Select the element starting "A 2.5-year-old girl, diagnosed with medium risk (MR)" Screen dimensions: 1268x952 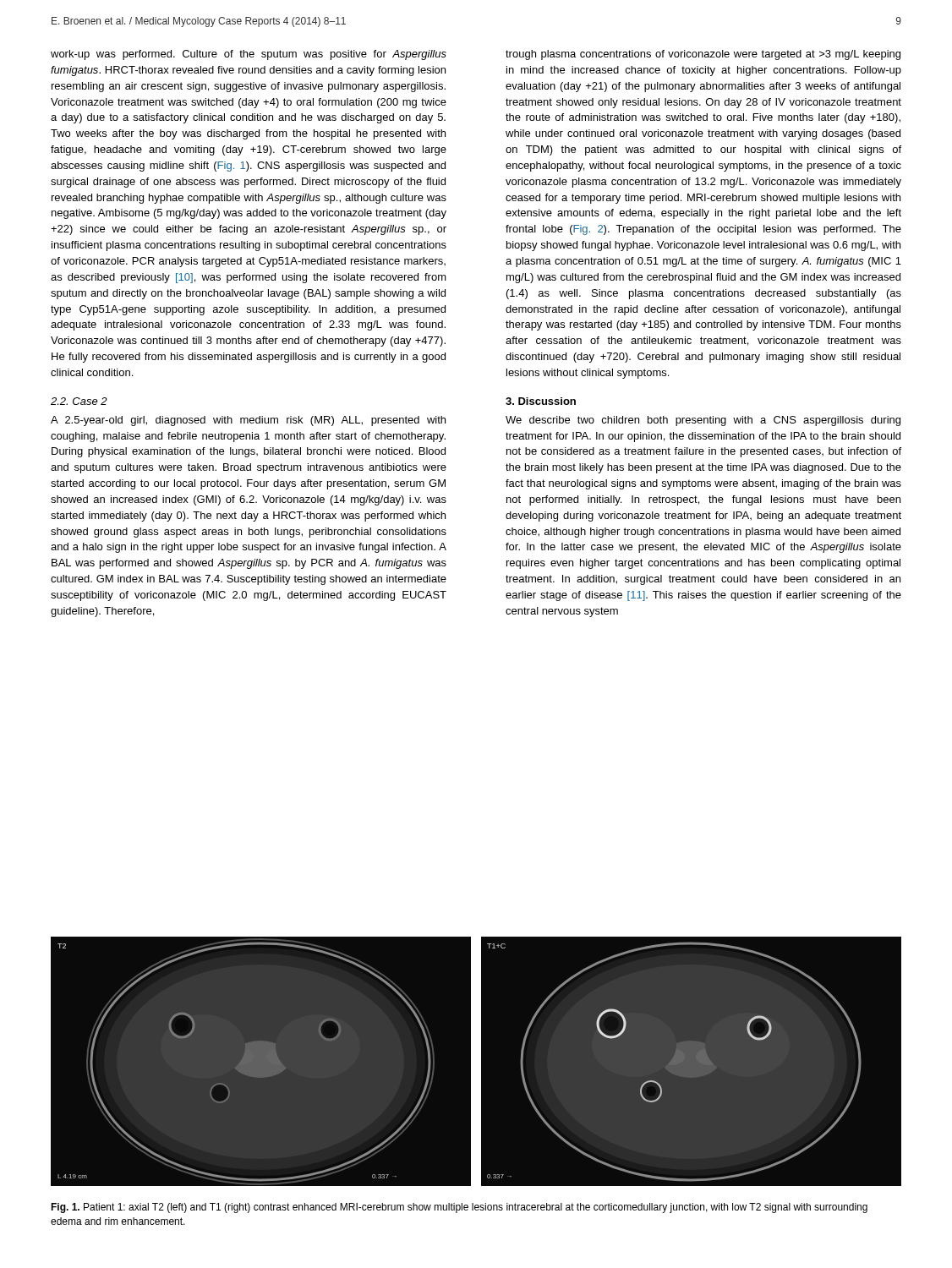(249, 516)
